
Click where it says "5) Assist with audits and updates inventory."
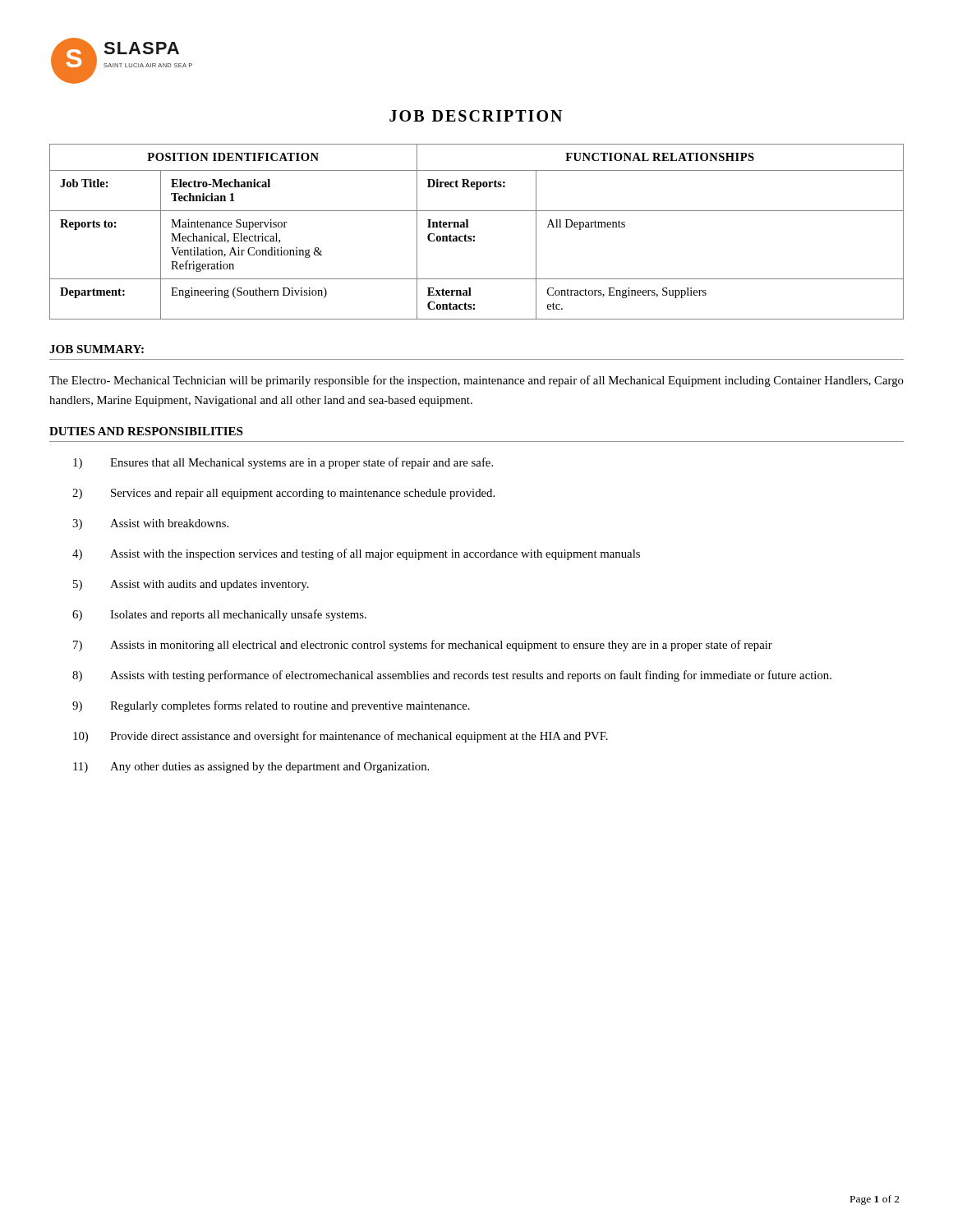tap(191, 585)
